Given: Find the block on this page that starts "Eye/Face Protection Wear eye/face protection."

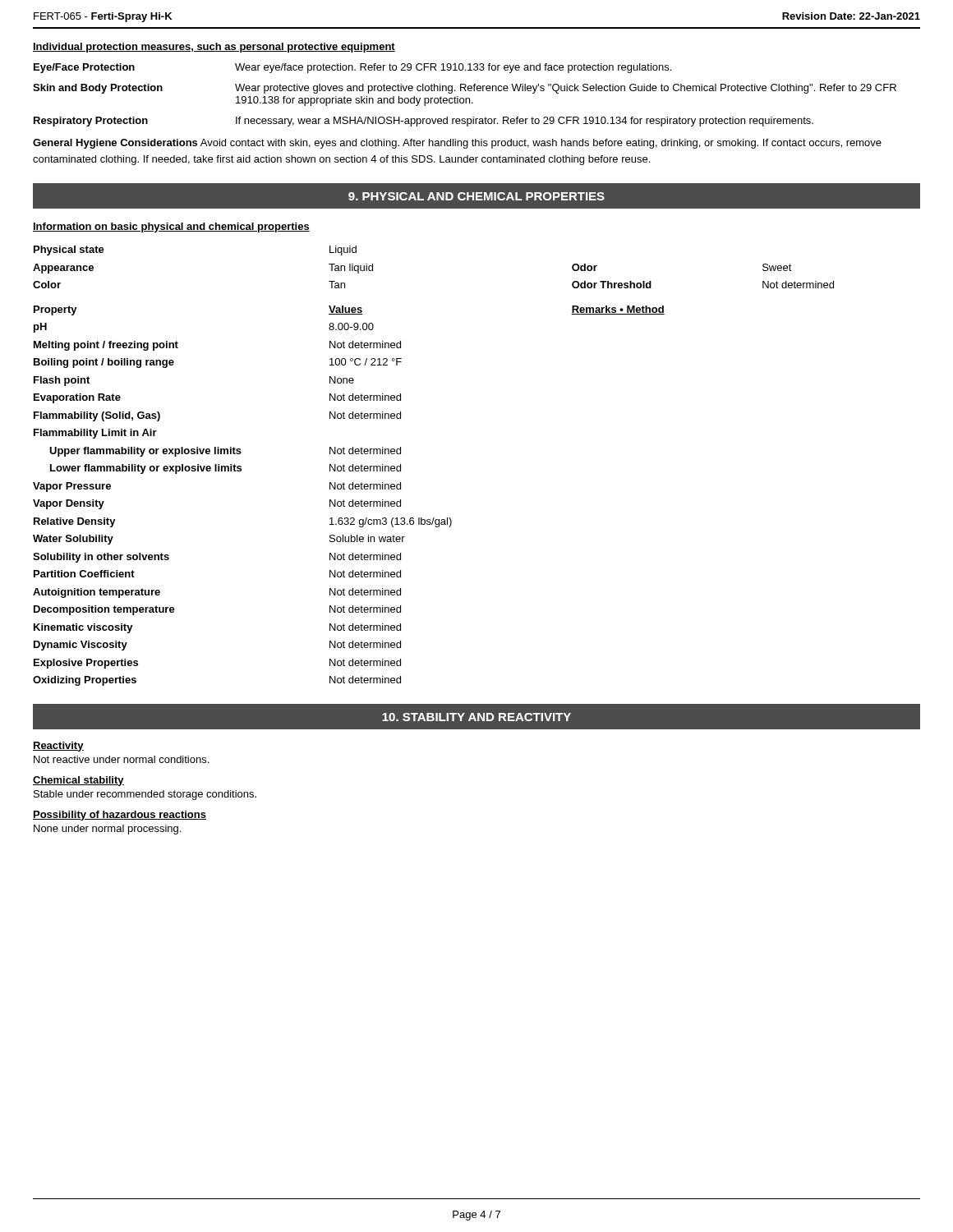Looking at the screenshot, I should click(476, 67).
